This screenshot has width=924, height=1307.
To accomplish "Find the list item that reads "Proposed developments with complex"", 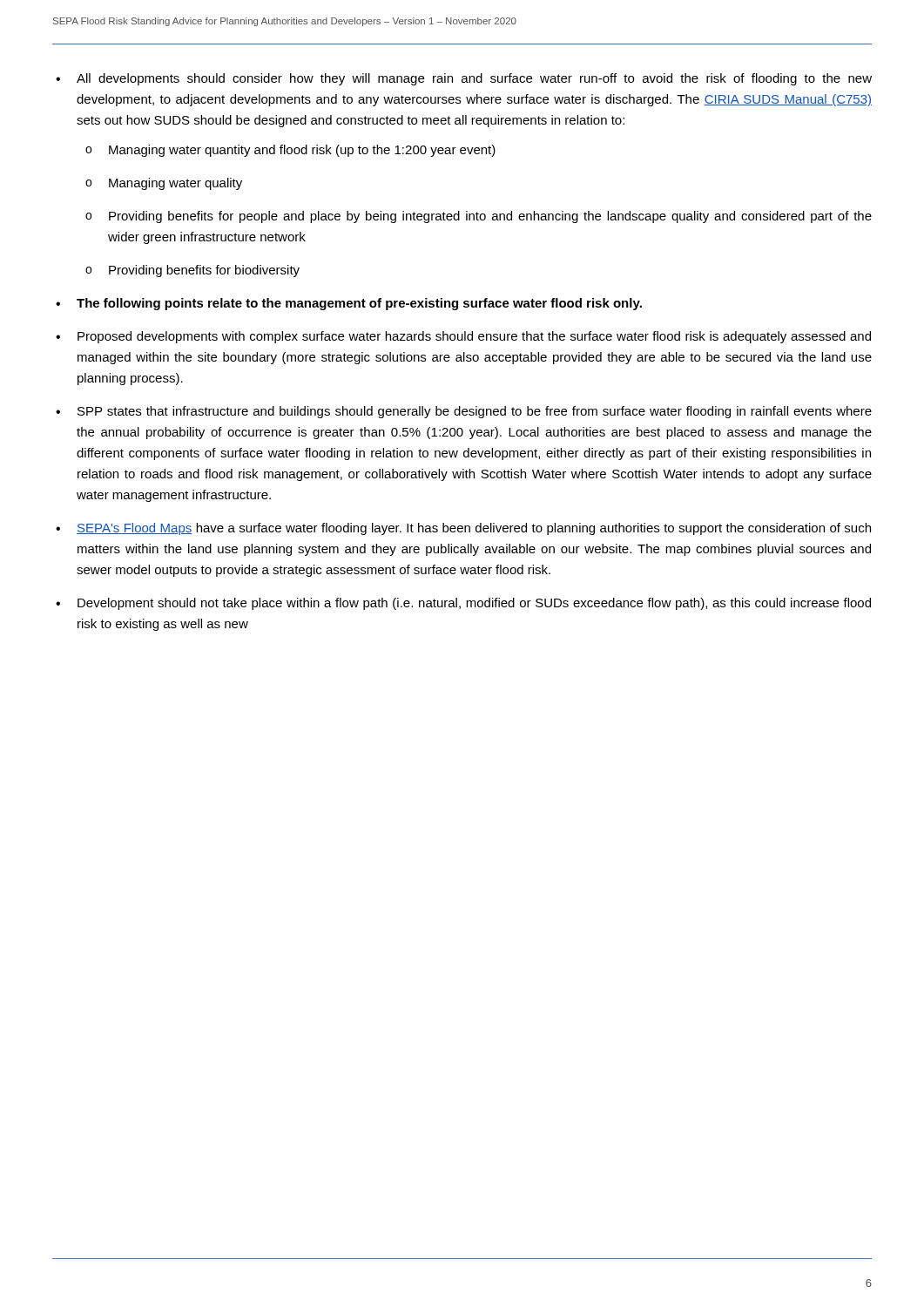I will [x=474, y=357].
